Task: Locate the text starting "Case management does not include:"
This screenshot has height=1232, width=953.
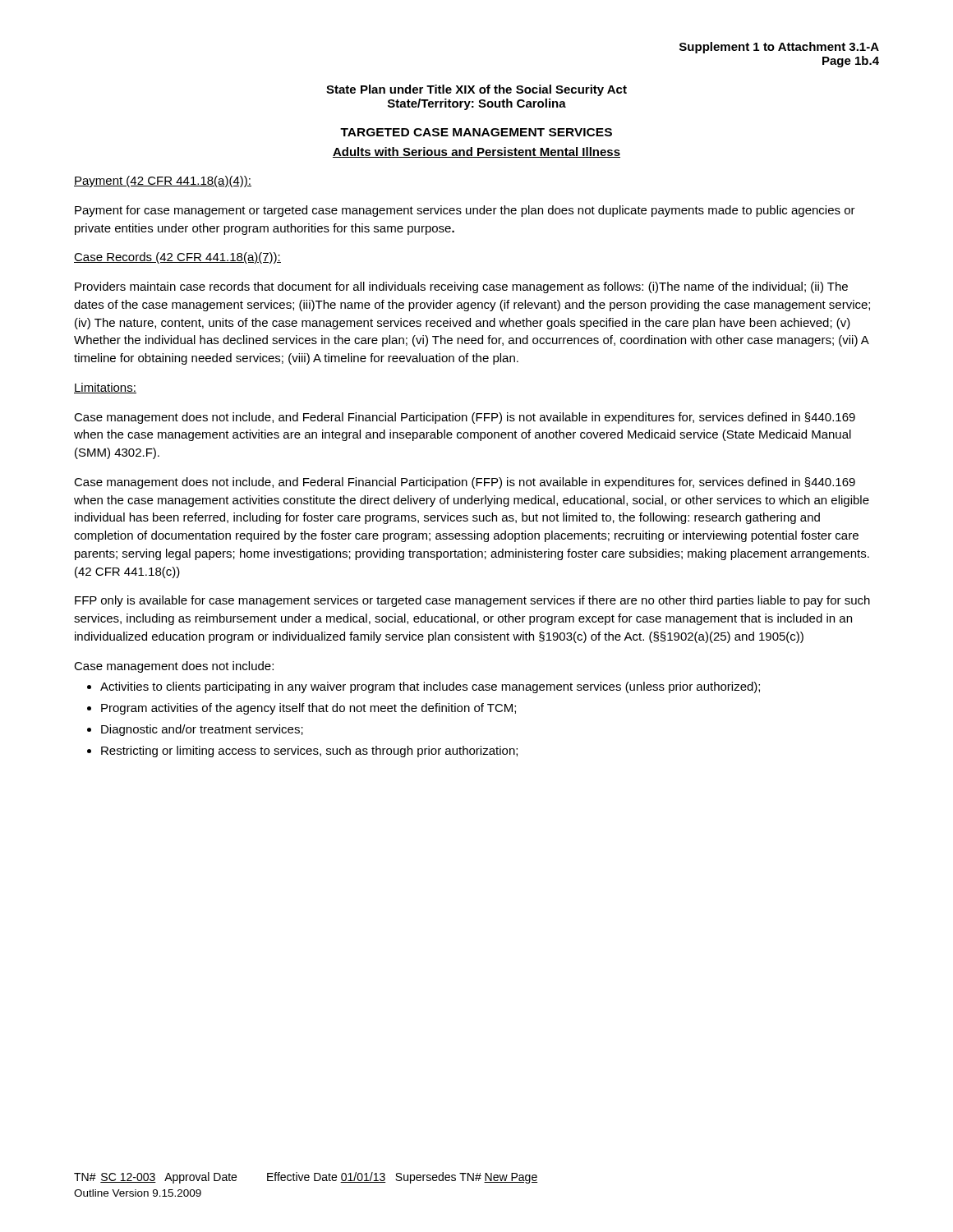Action: pos(174,665)
